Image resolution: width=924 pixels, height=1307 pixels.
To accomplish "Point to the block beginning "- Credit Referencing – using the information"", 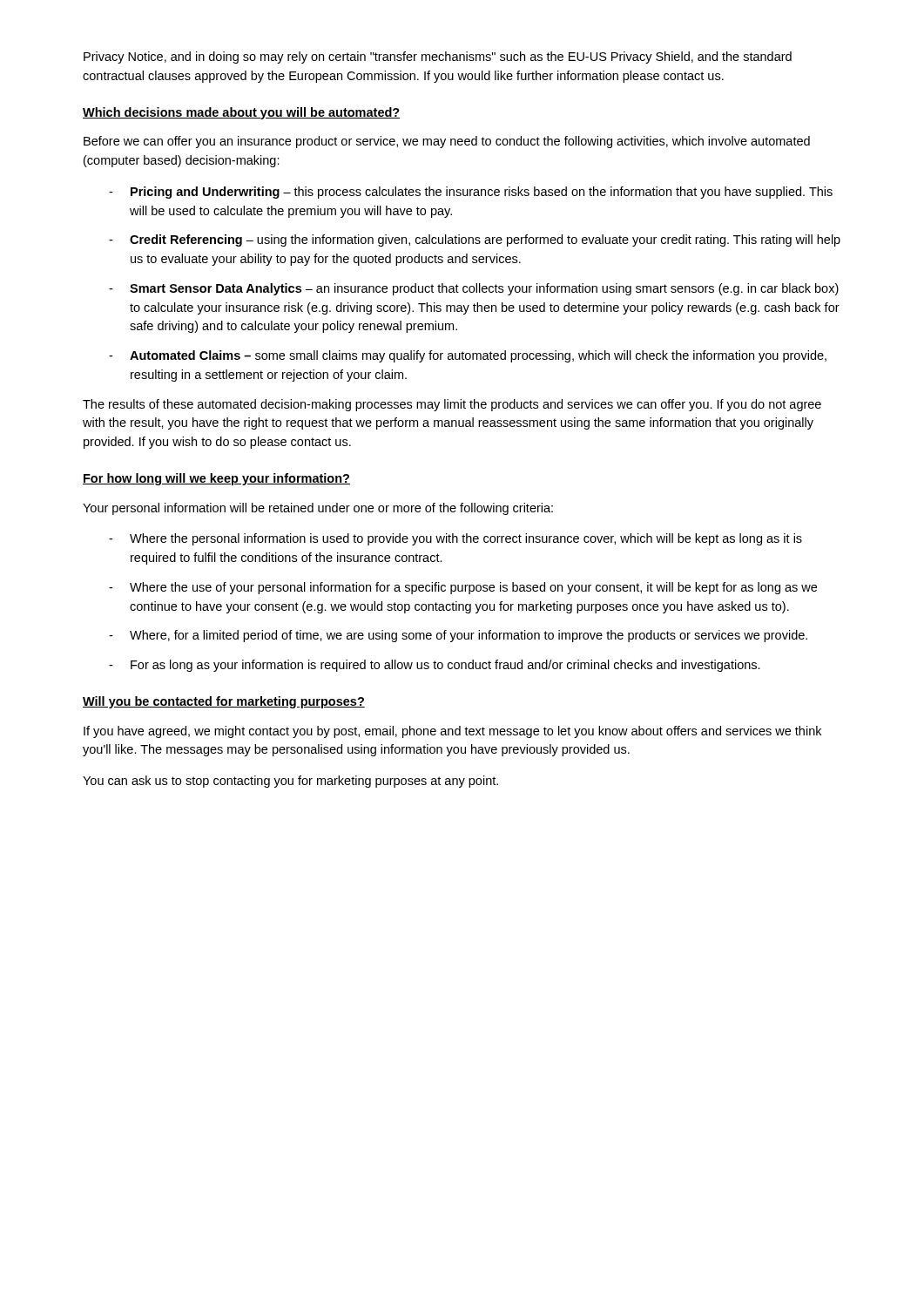I will tap(475, 250).
